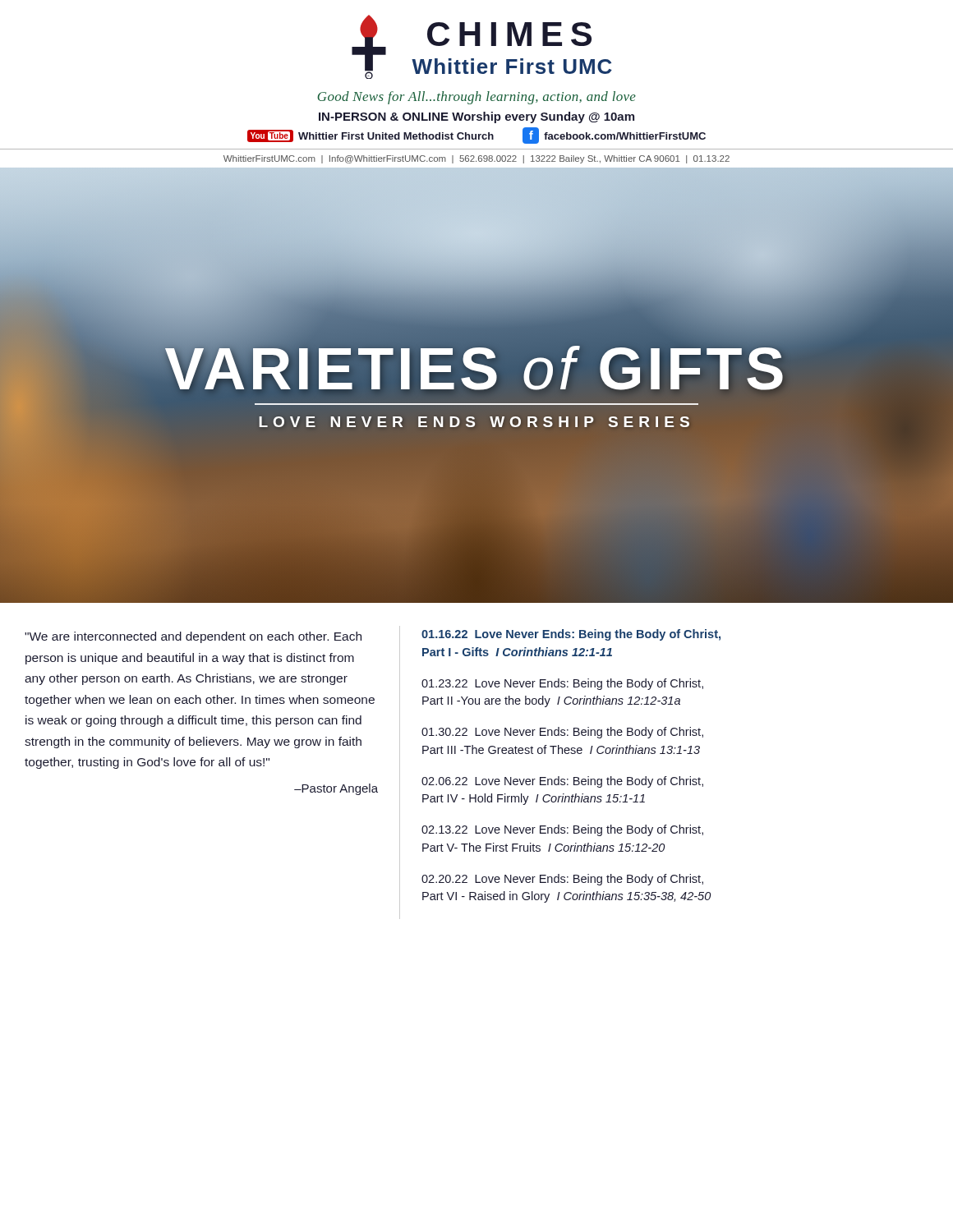Locate the text starting "02.13.22 Love Never Ends: Being the Body"
Viewport: 953px width, 1232px height.
click(x=675, y=839)
